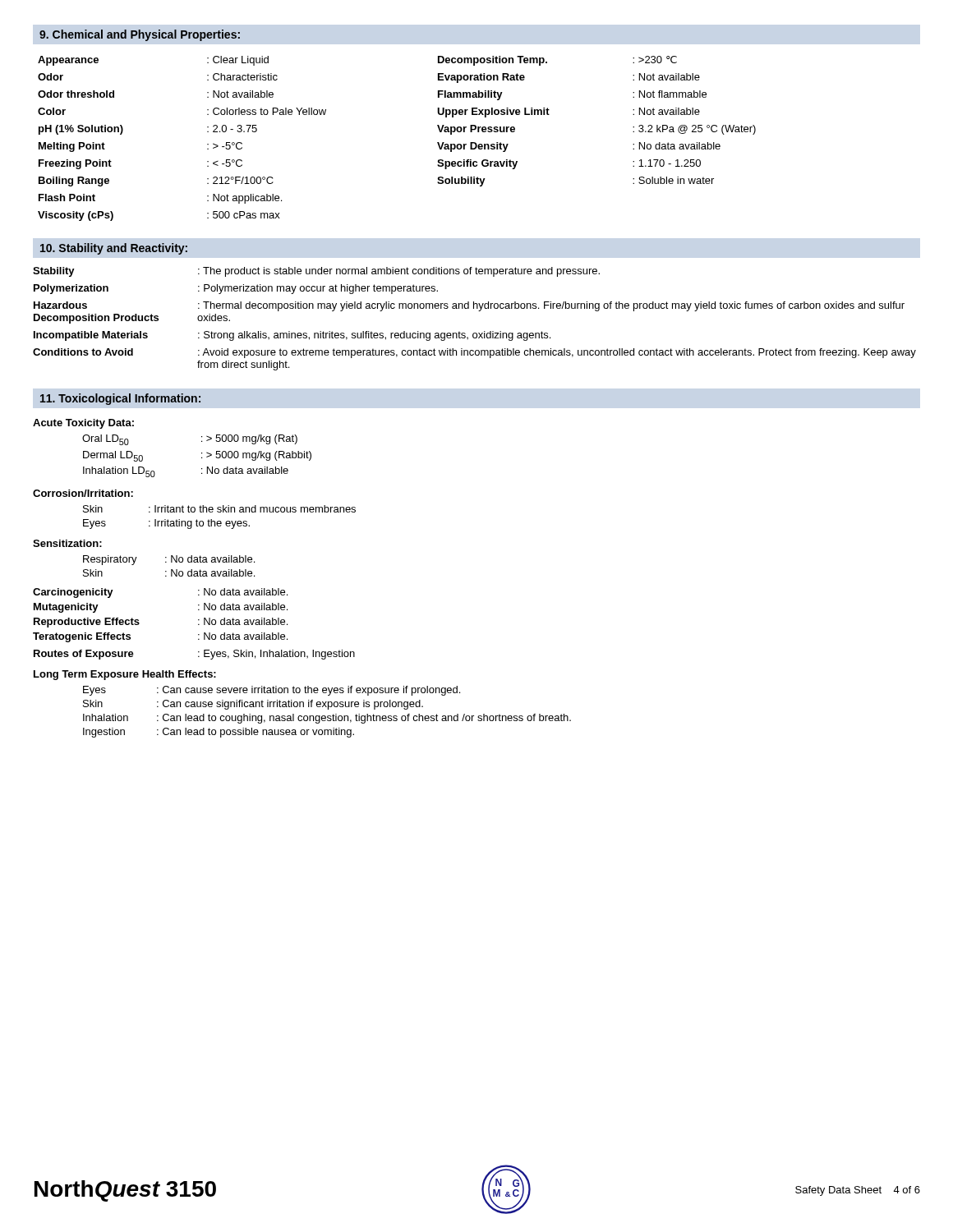Point to the block beginning "Skin : Can cause significant irritation if exposure"
Viewport: 953px width, 1232px height.
point(501,703)
